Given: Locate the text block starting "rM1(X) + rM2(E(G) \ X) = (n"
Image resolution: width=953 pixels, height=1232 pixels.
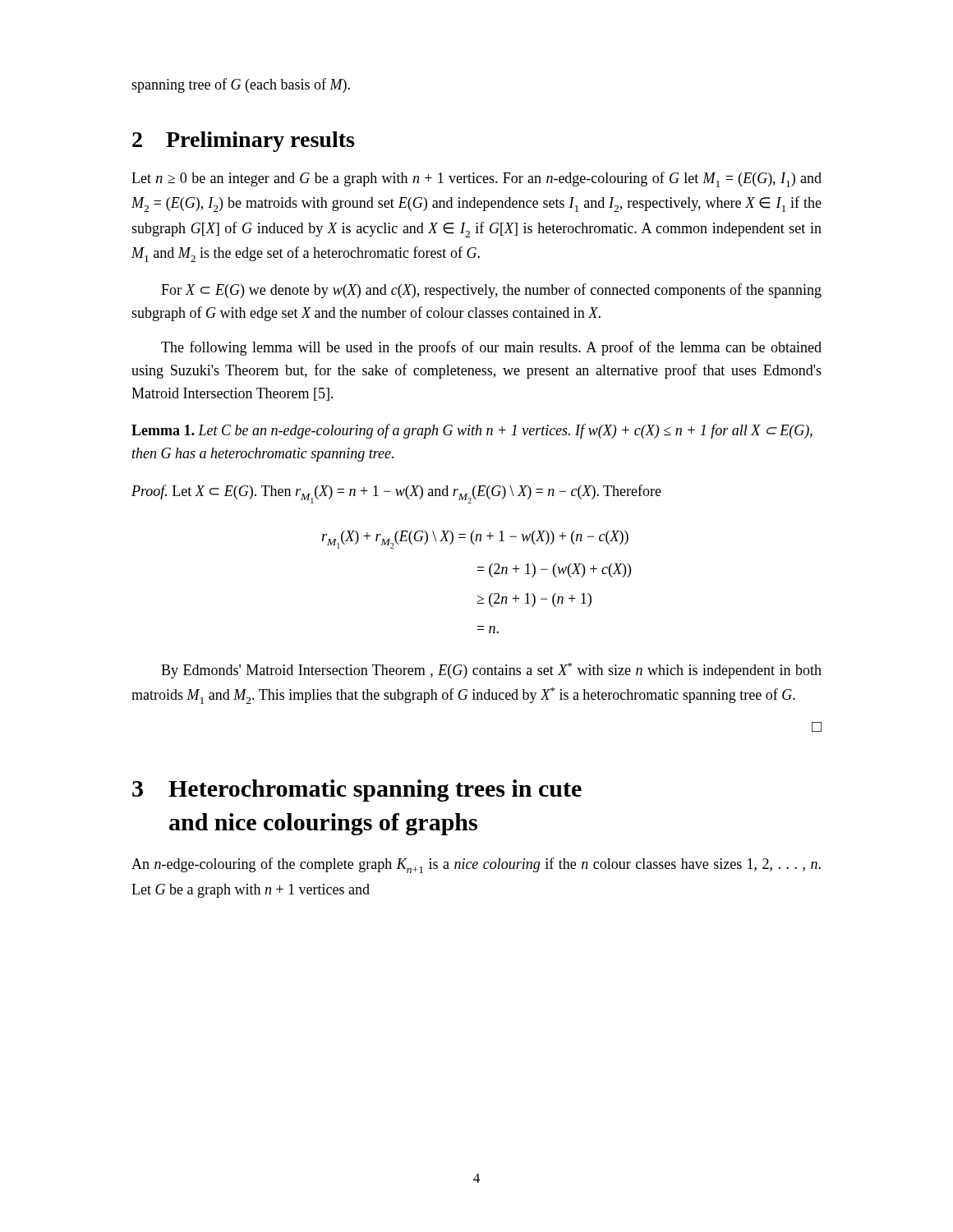Looking at the screenshot, I should [475, 540].
